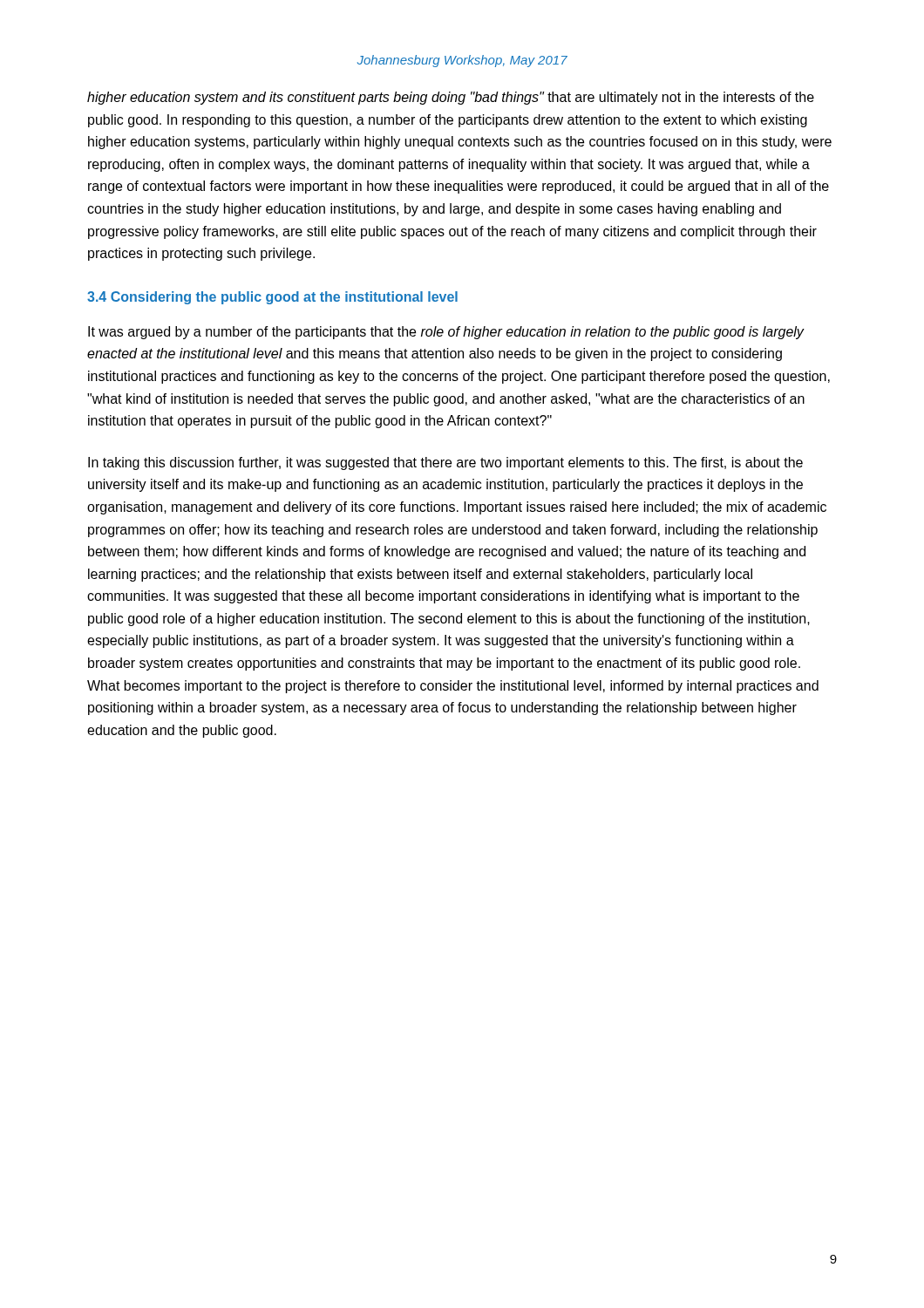Image resolution: width=924 pixels, height=1308 pixels.
Task: Click the passage that begins "higher education system and its constituent parts being"
Action: point(460,175)
